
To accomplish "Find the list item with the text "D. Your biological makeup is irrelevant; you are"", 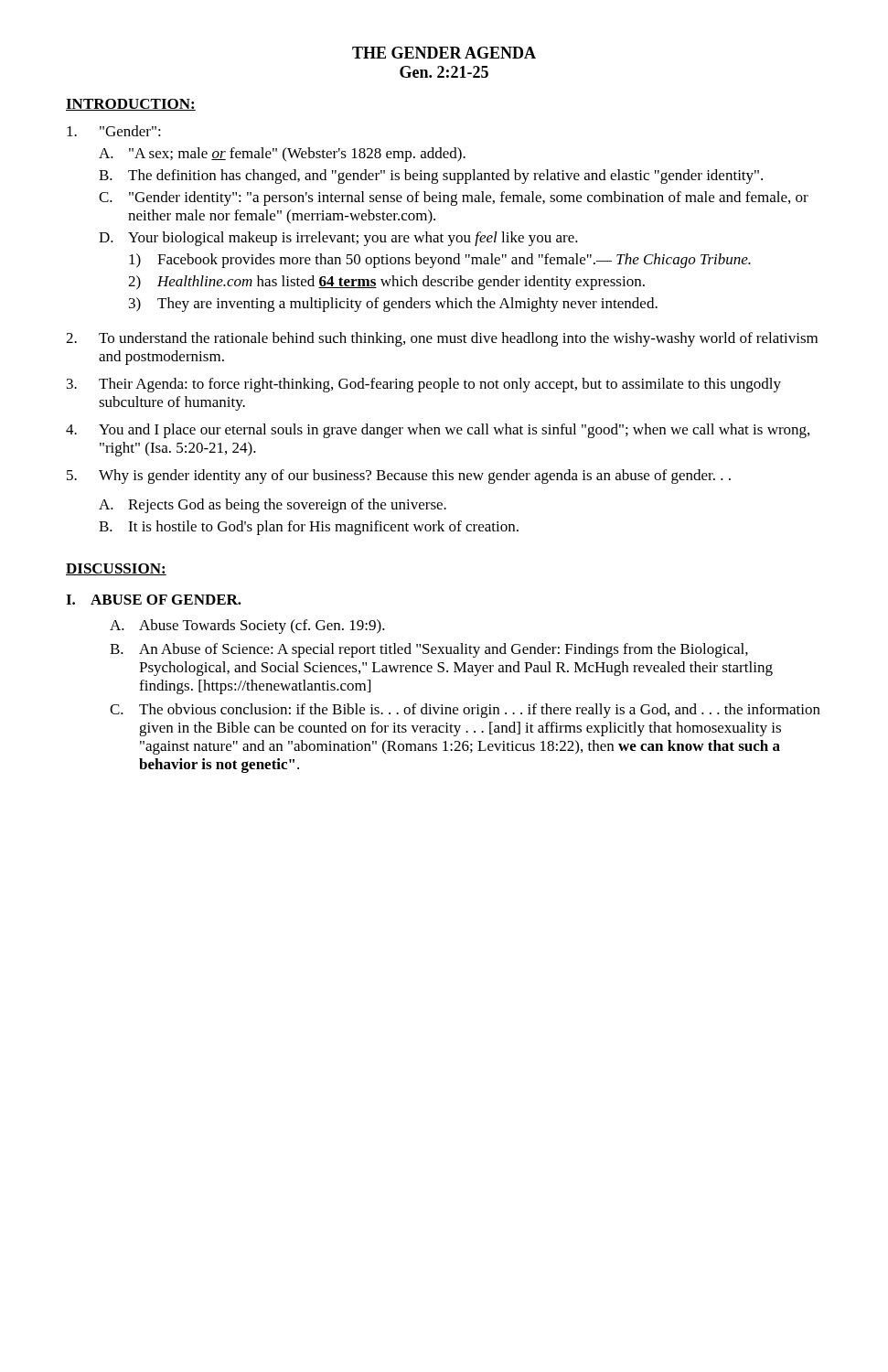I will tap(460, 273).
